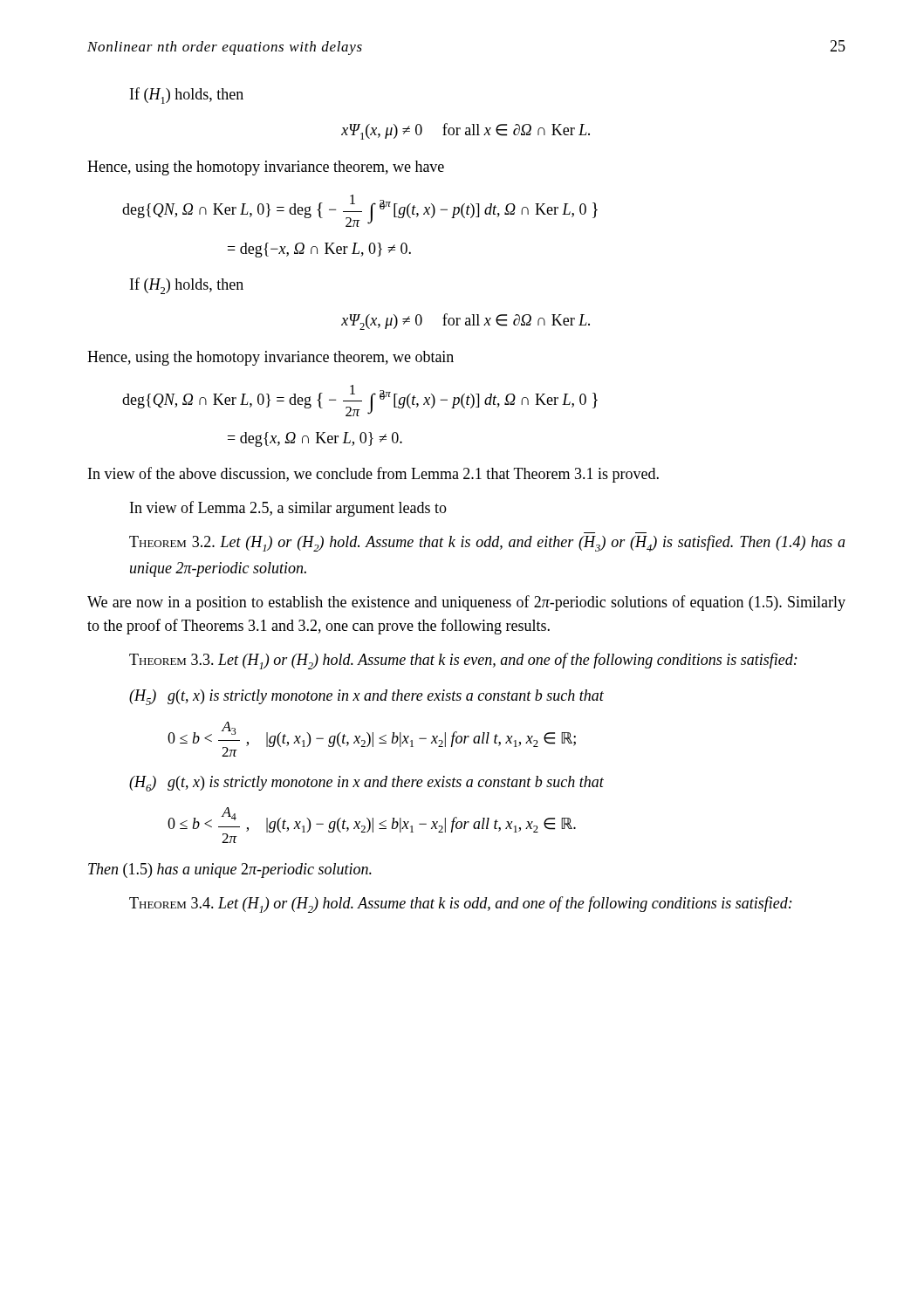Locate the text block starting "We are now in a position"
Viewport: 924px width, 1309px height.
pyautogui.click(x=466, y=614)
